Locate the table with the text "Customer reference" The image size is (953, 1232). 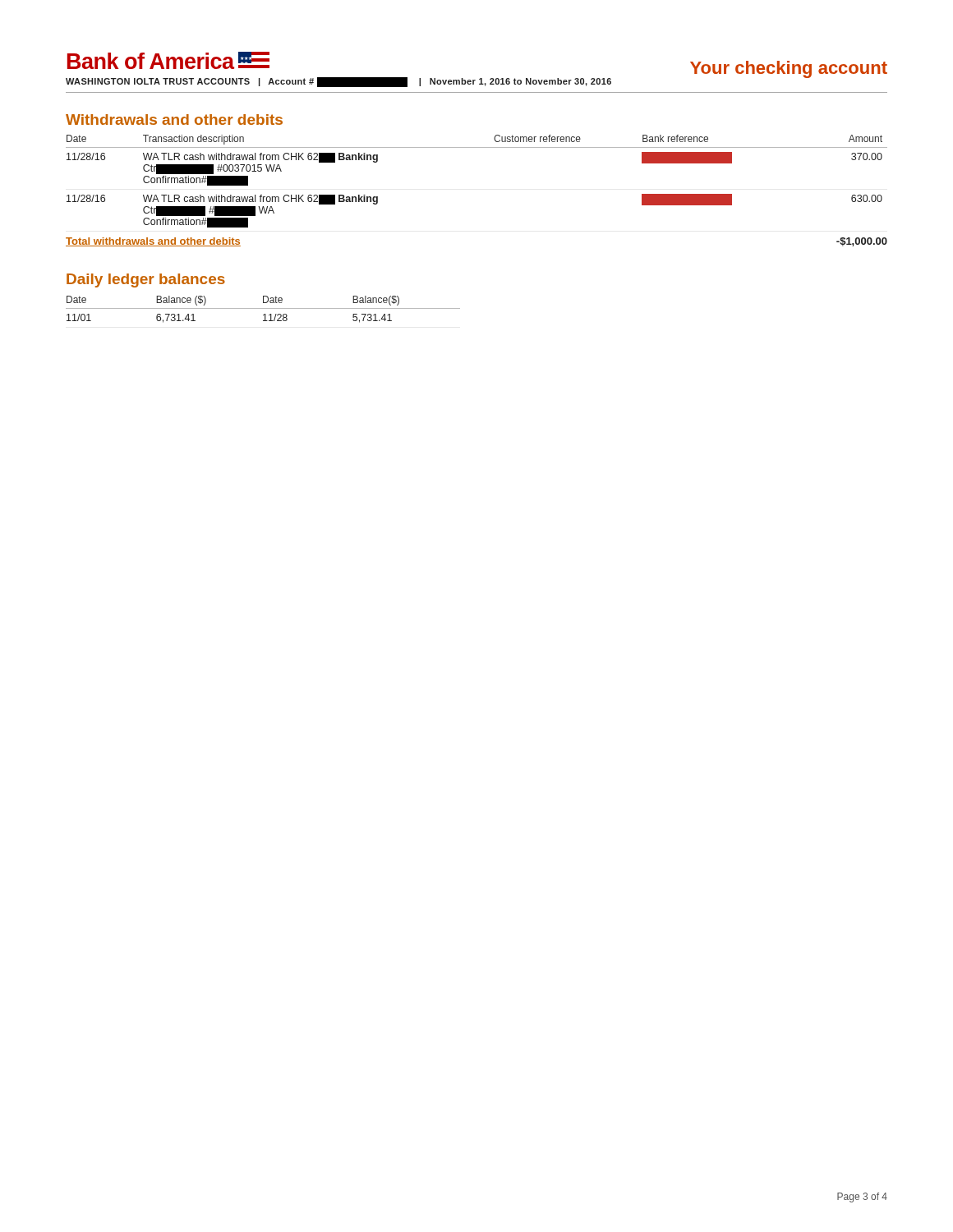click(x=476, y=181)
